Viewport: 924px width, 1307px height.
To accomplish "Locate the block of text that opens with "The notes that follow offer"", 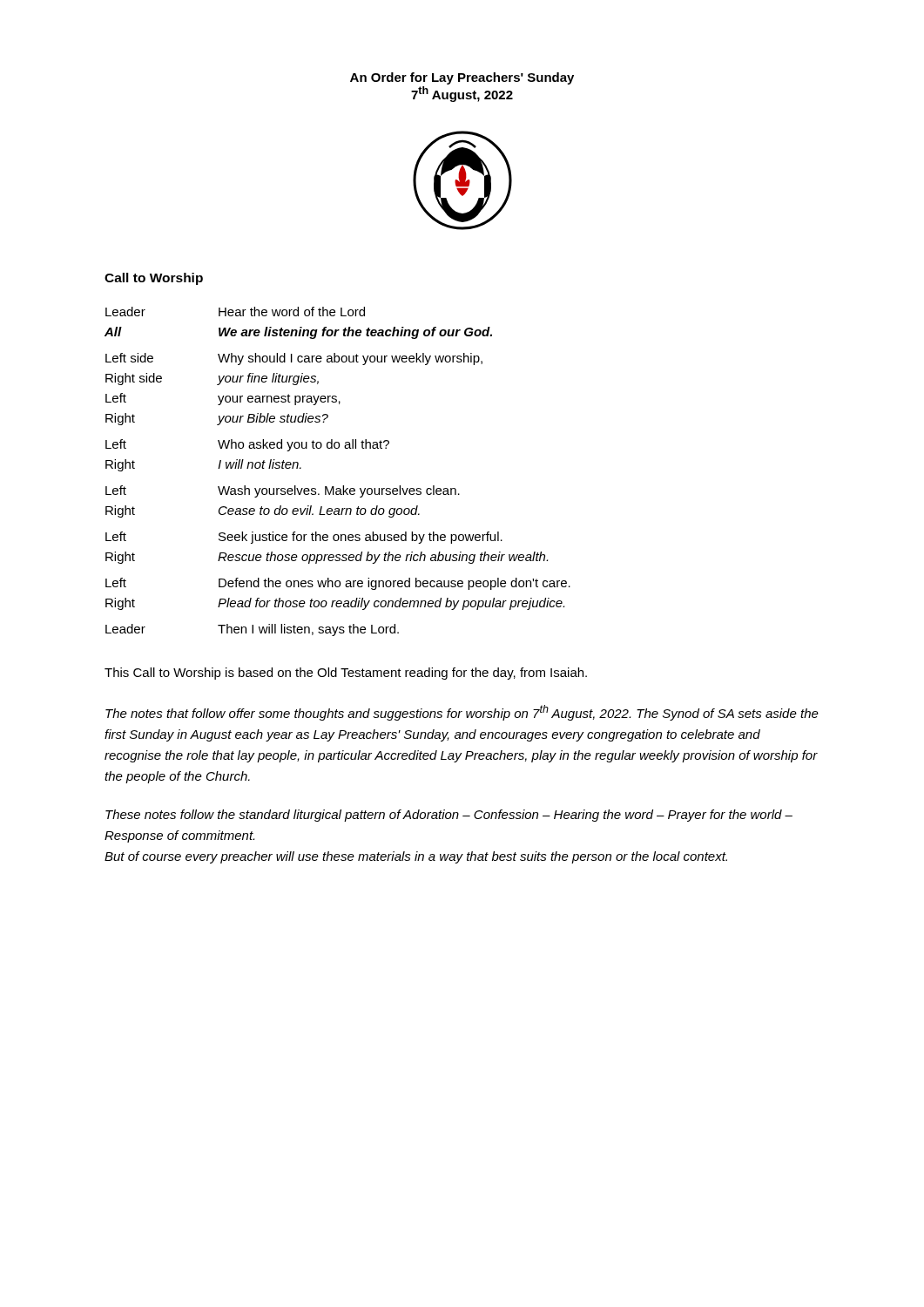I will pos(461,743).
